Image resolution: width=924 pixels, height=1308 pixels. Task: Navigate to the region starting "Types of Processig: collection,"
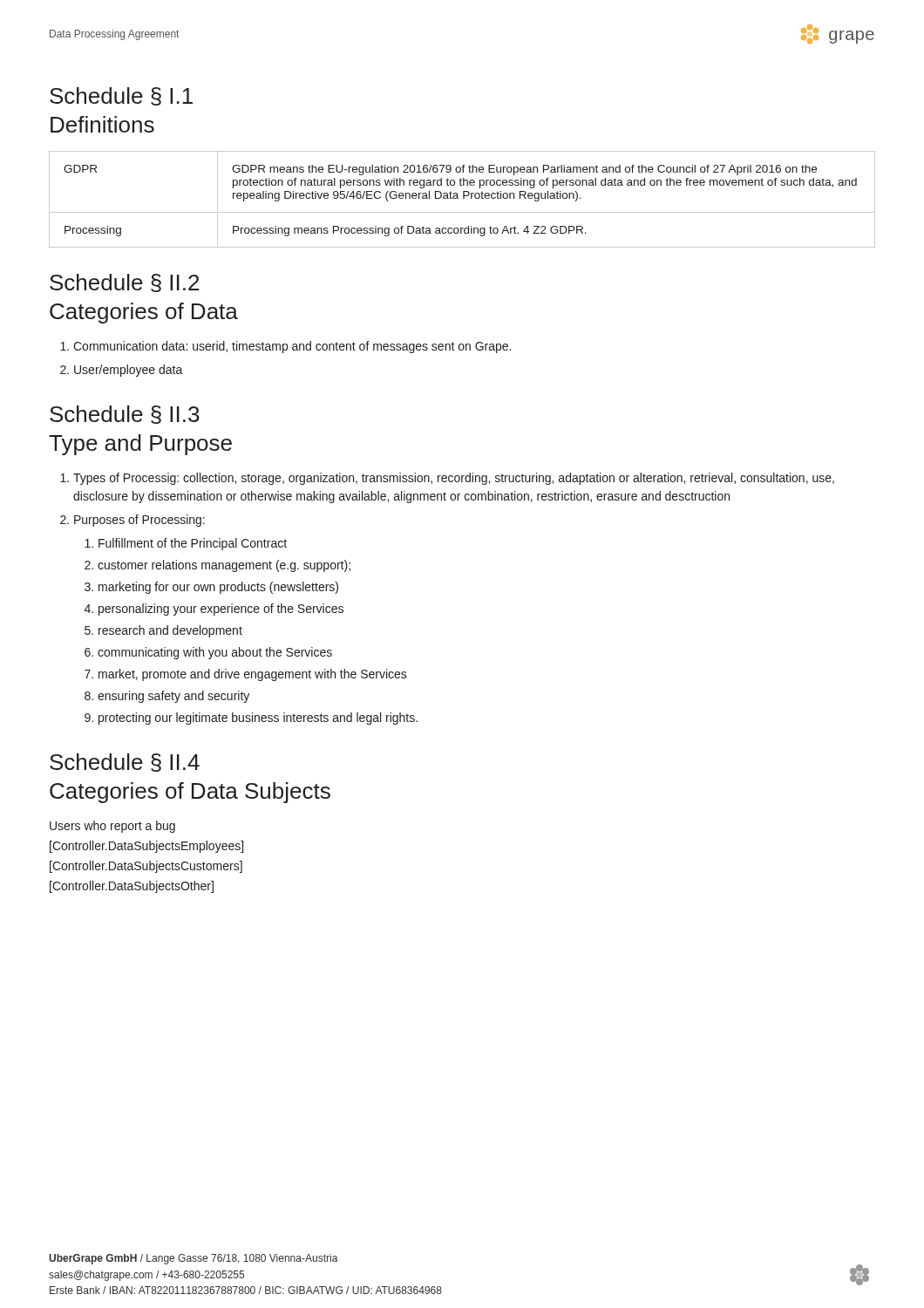(x=454, y=487)
